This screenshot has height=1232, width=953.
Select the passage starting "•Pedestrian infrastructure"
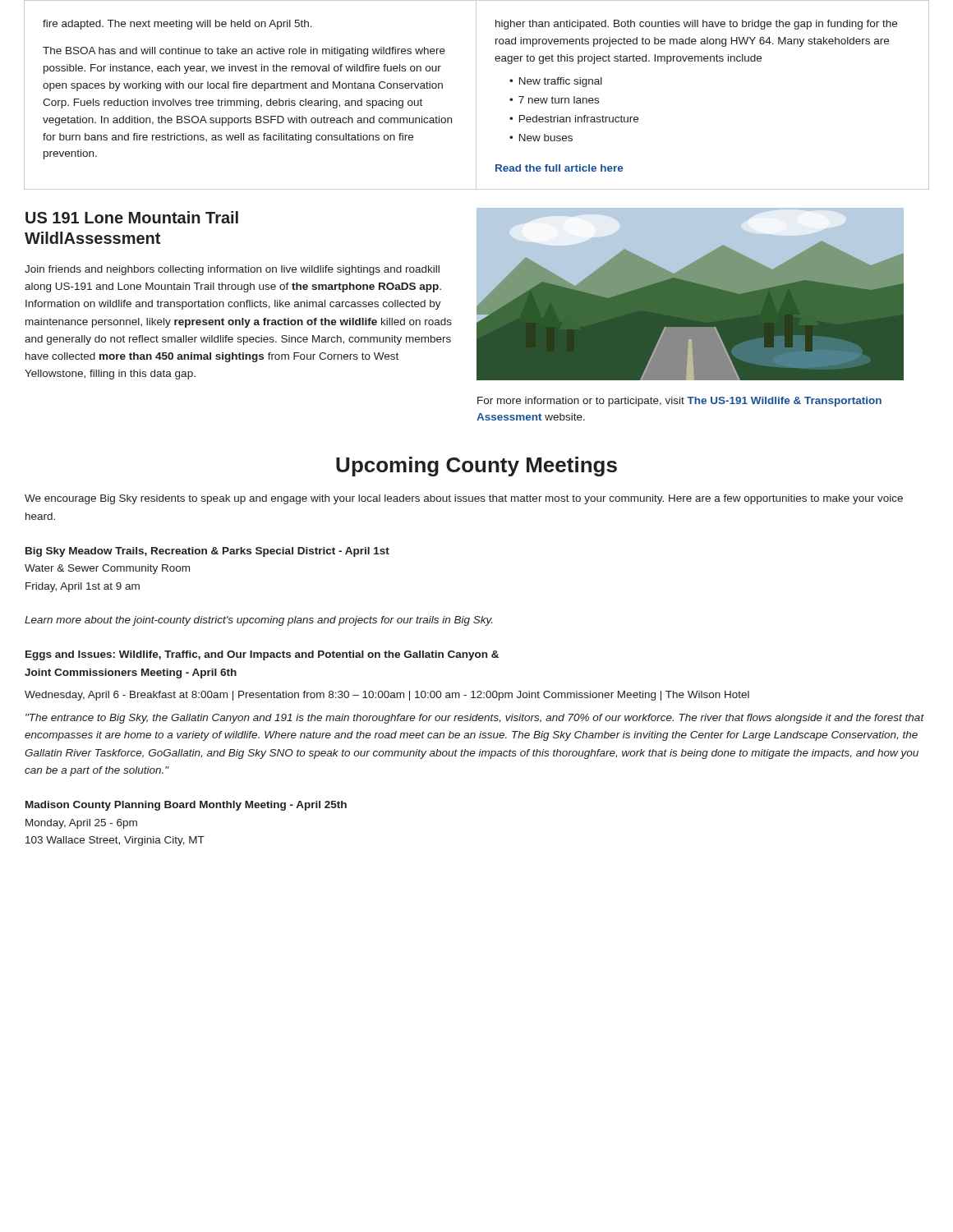574,119
